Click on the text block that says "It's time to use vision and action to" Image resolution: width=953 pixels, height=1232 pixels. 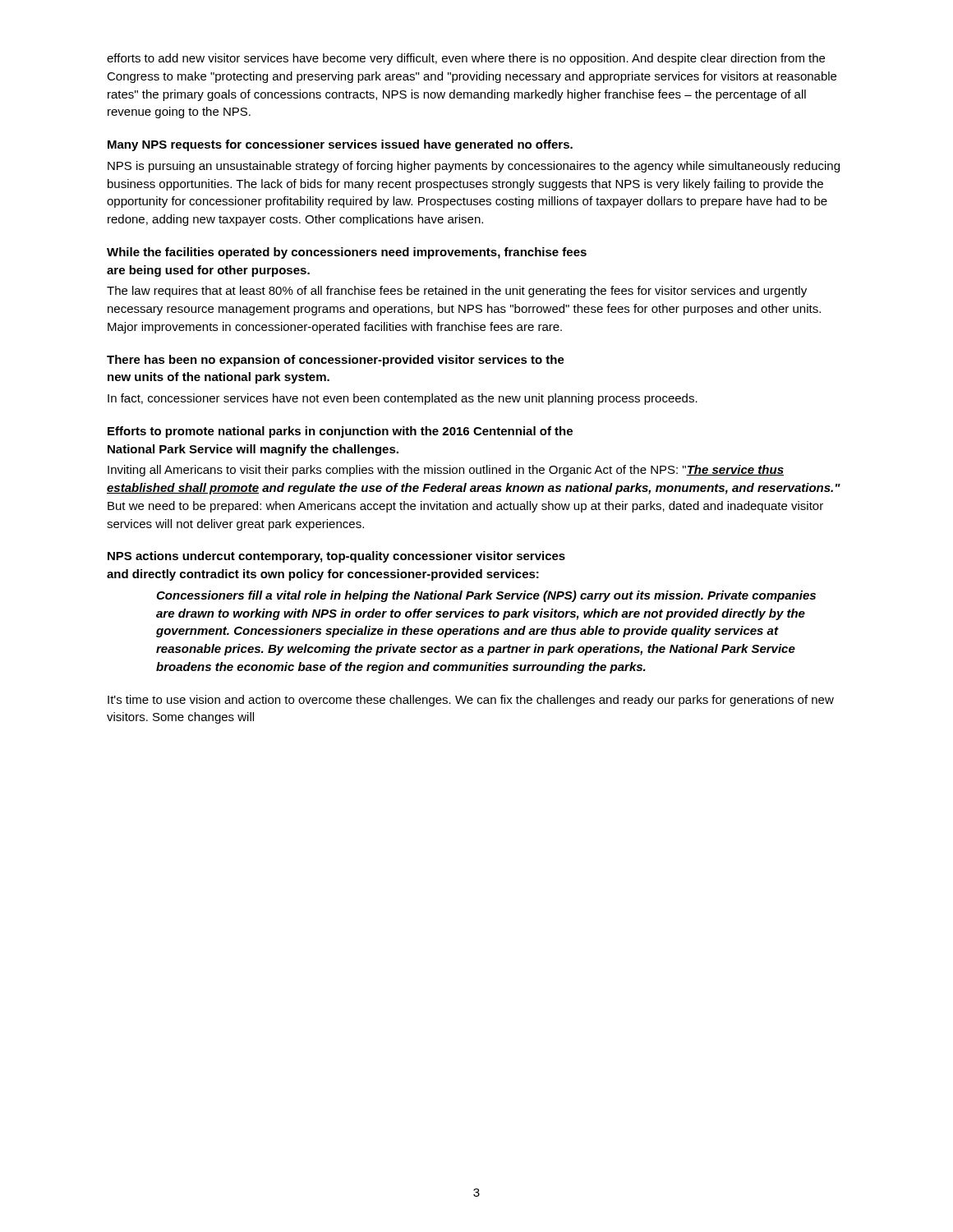click(x=470, y=708)
